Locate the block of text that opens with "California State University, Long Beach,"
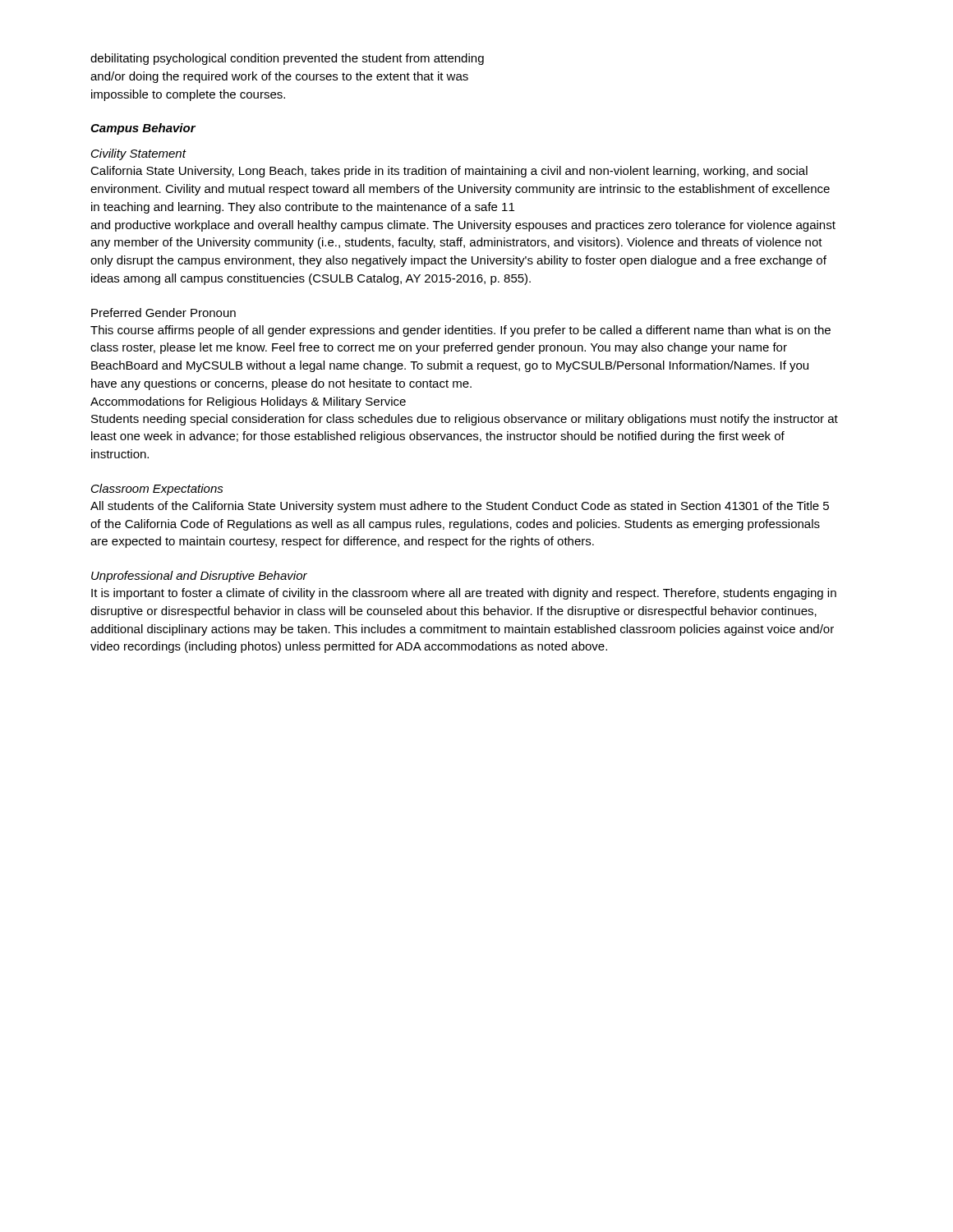Image resolution: width=953 pixels, height=1232 pixels. pyautogui.click(x=463, y=224)
